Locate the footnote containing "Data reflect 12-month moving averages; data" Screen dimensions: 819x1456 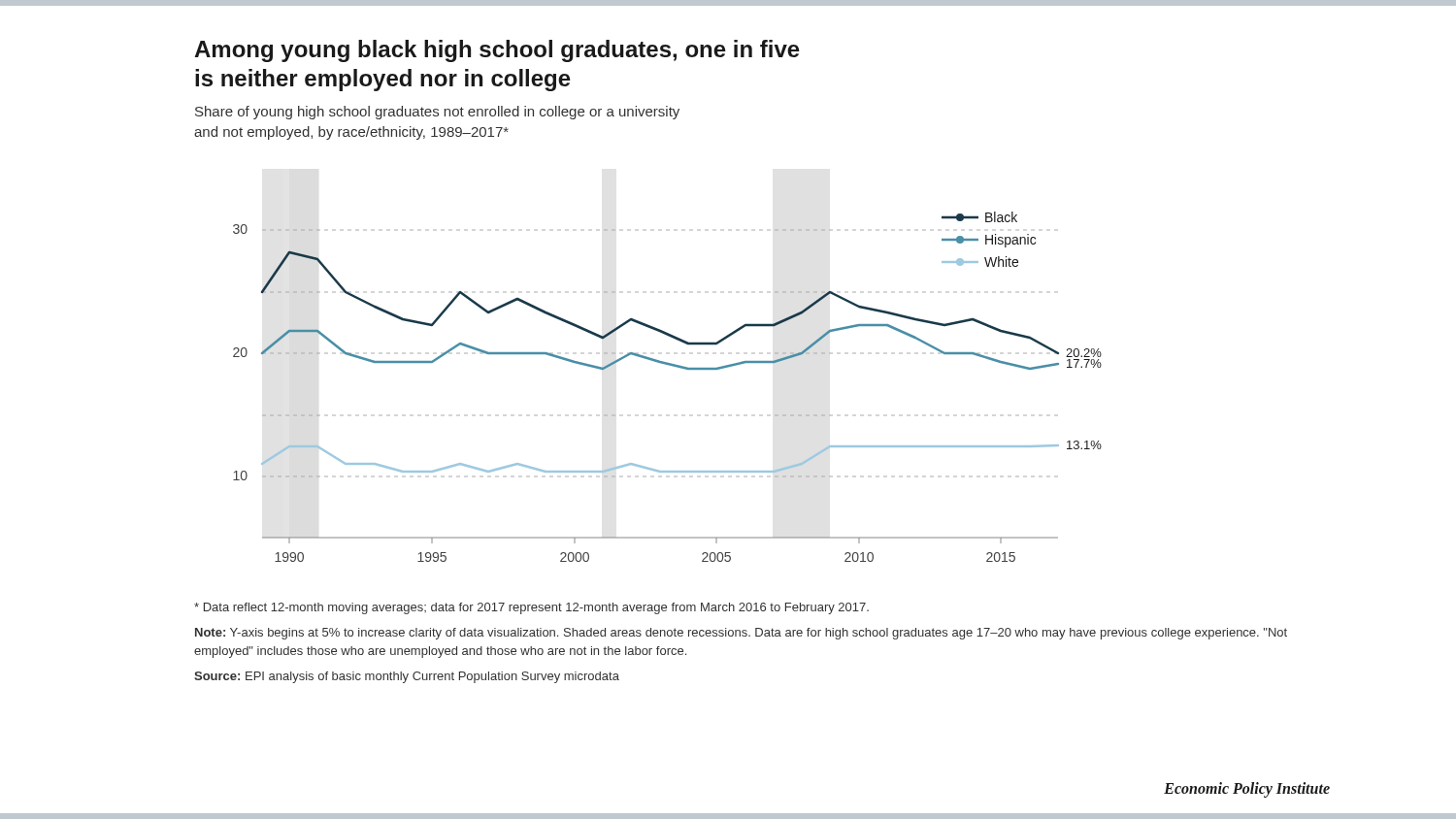click(x=762, y=607)
